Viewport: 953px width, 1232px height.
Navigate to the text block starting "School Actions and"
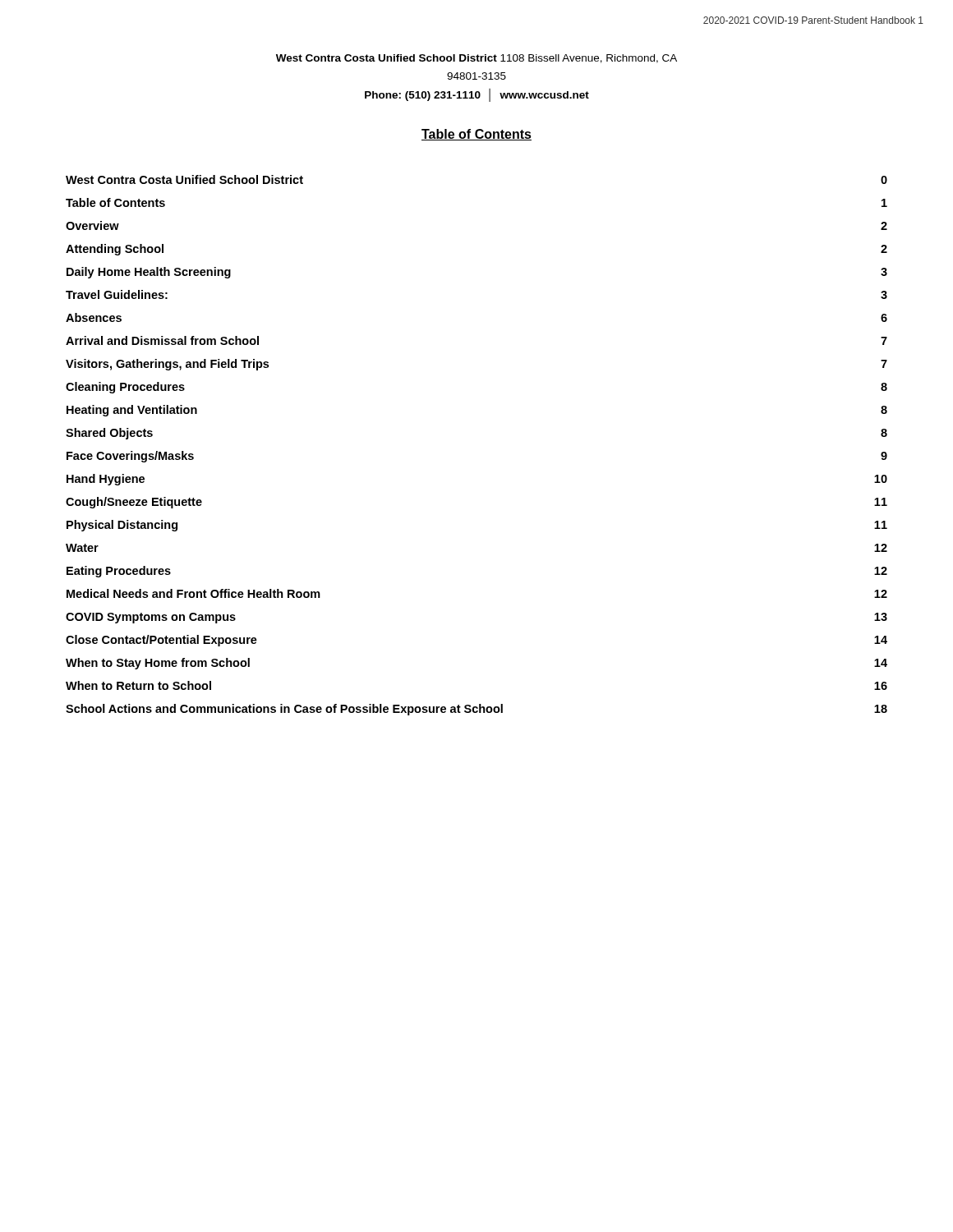pyautogui.click(x=476, y=709)
